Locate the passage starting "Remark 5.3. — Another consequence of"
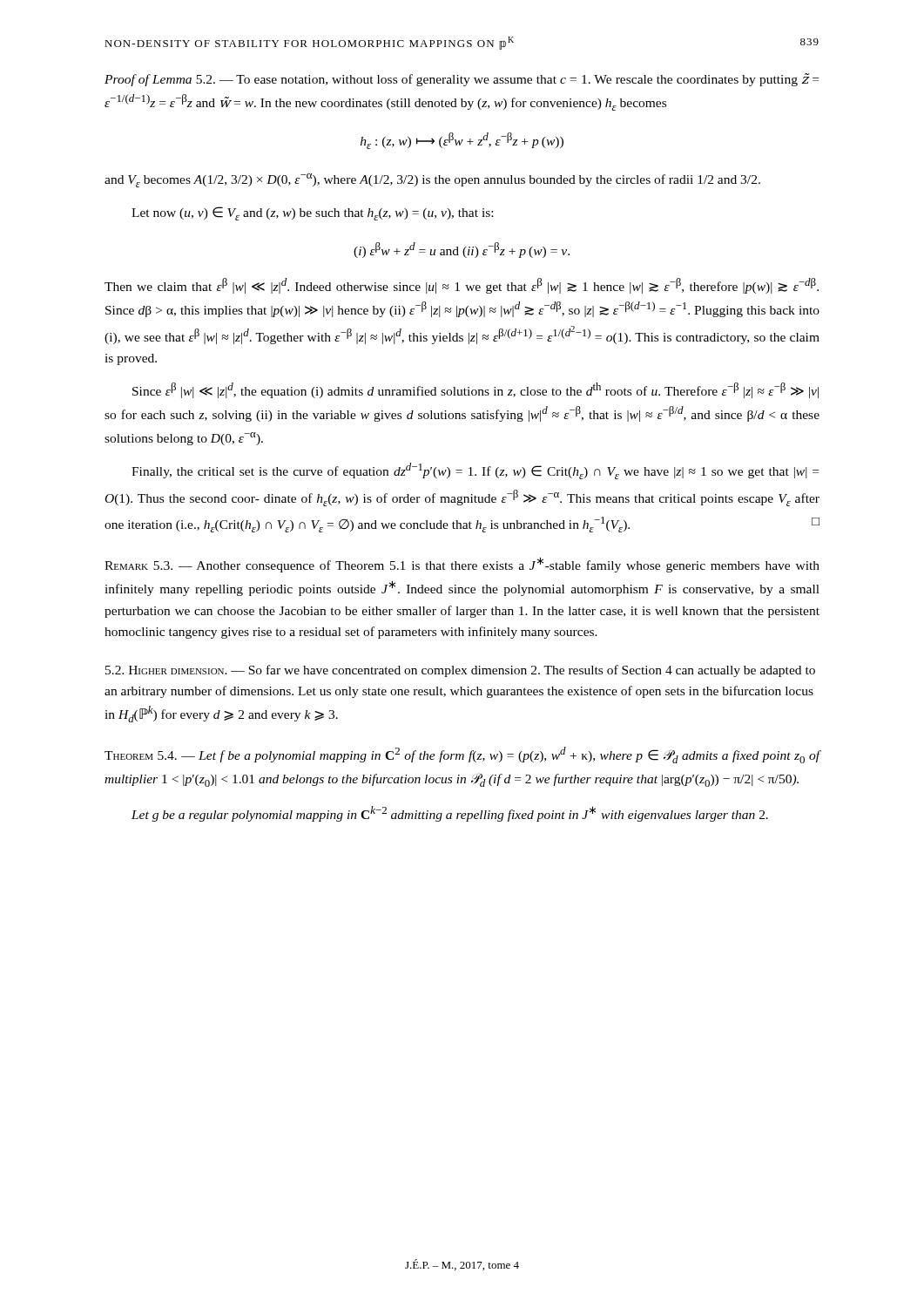Image resolution: width=924 pixels, height=1307 pixels. pyautogui.click(x=462, y=596)
